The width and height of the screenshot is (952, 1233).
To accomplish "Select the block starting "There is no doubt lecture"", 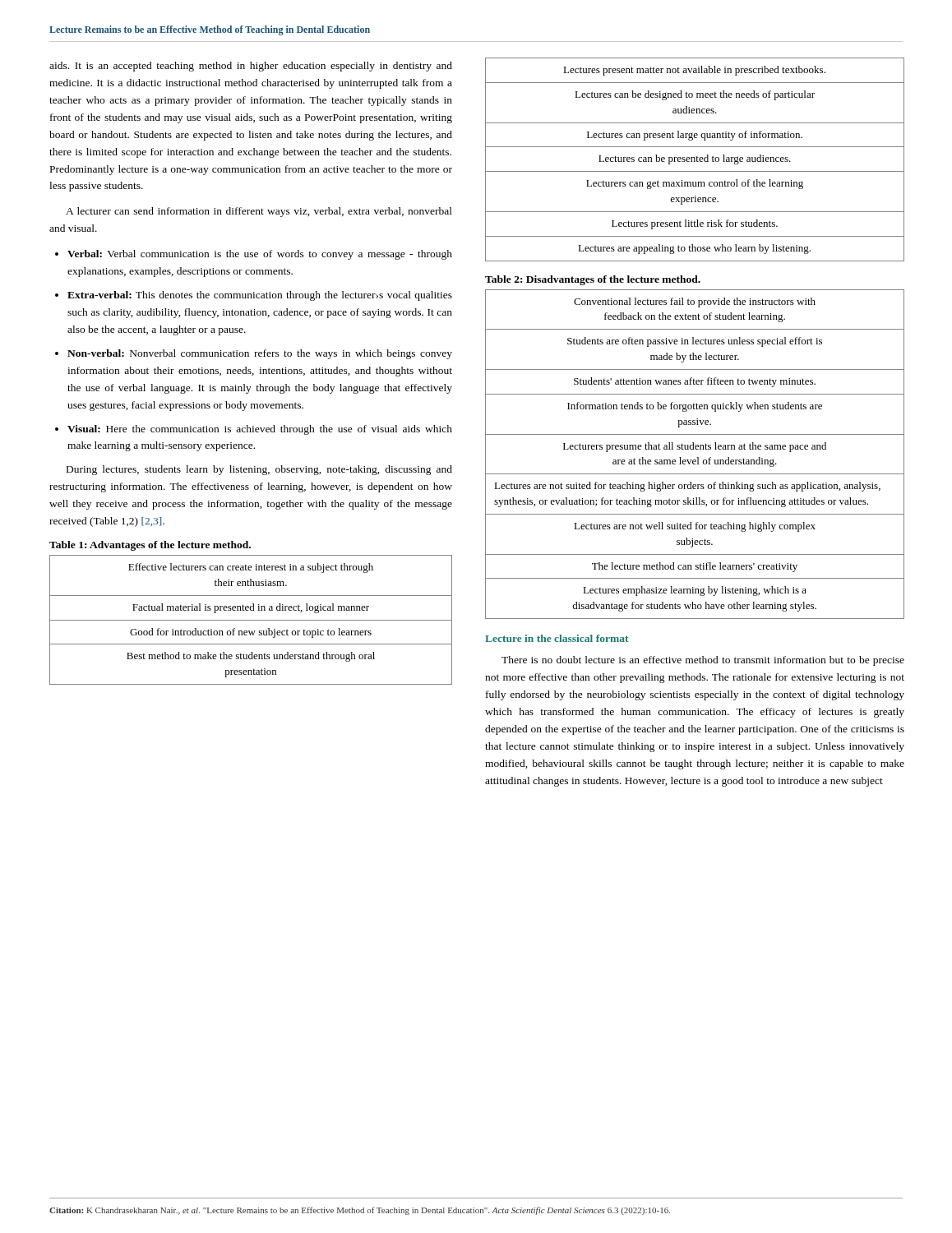I will (x=695, y=721).
